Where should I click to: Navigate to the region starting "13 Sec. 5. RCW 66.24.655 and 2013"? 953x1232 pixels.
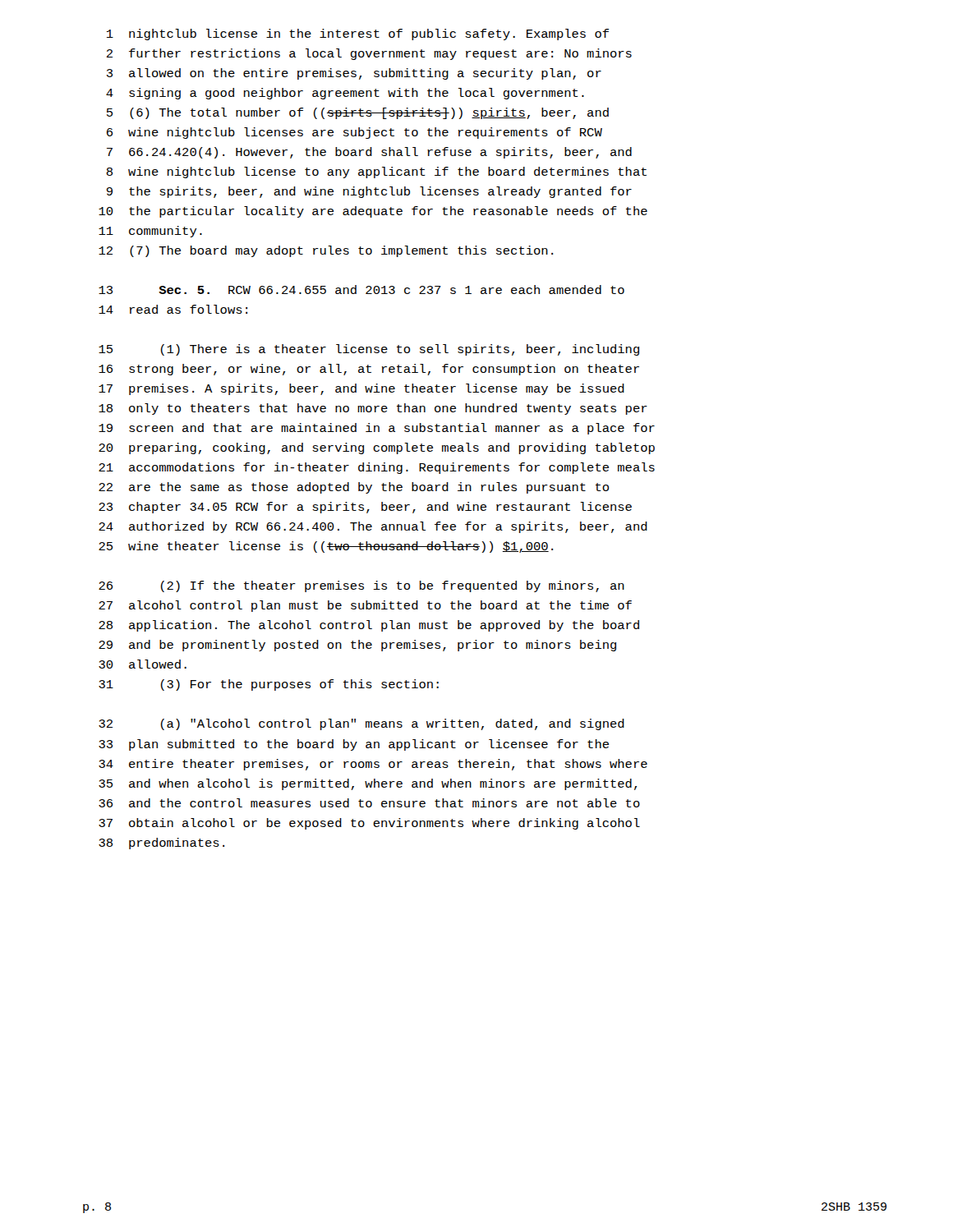(485, 291)
